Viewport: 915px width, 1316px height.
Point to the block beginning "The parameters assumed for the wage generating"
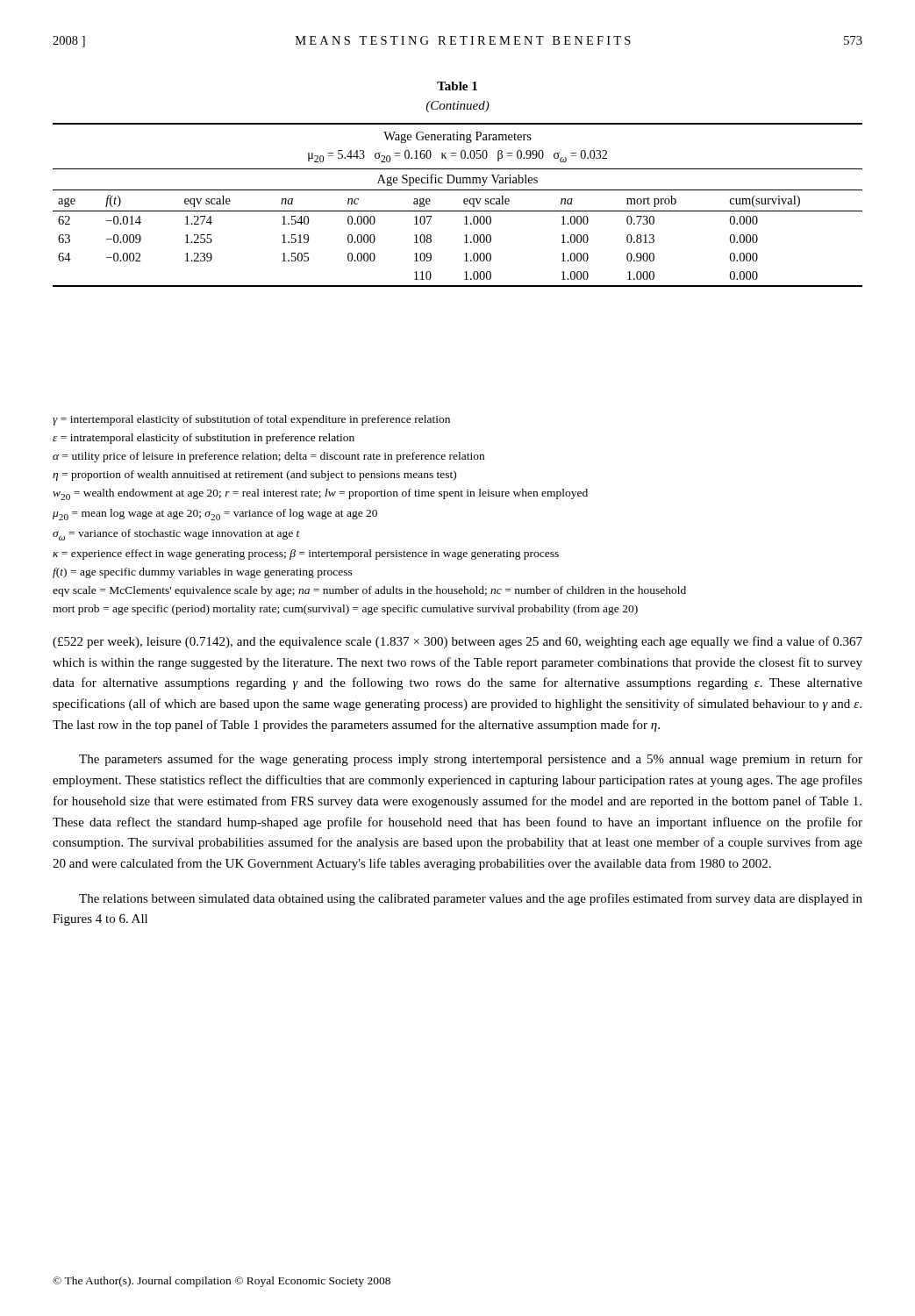pyautogui.click(x=458, y=812)
